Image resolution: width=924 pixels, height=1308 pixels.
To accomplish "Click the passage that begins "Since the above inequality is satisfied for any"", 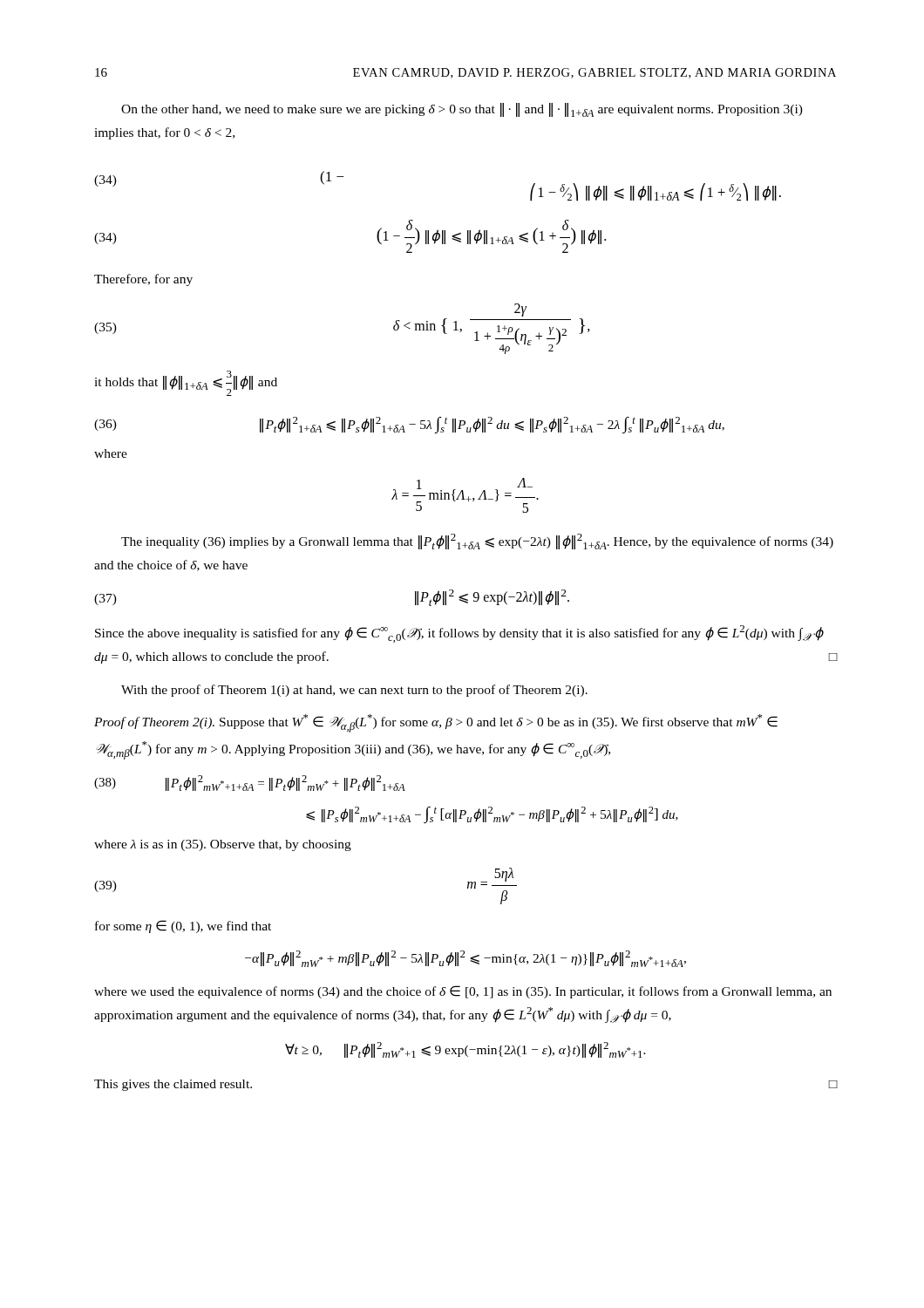I will point(466,644).
